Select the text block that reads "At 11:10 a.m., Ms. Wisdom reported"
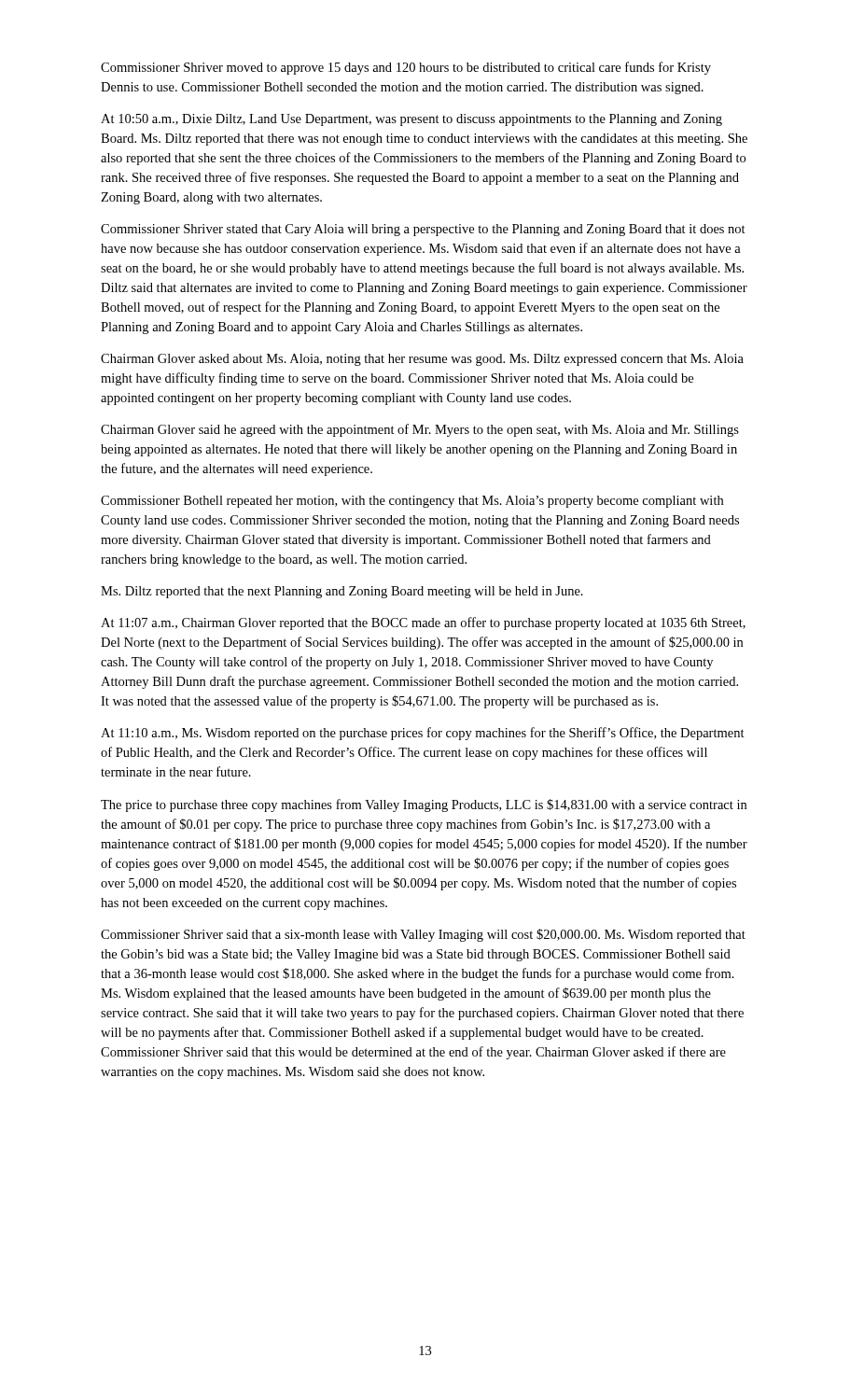Viewport: 850px width, 1400px height. click(x=422, y=753)
